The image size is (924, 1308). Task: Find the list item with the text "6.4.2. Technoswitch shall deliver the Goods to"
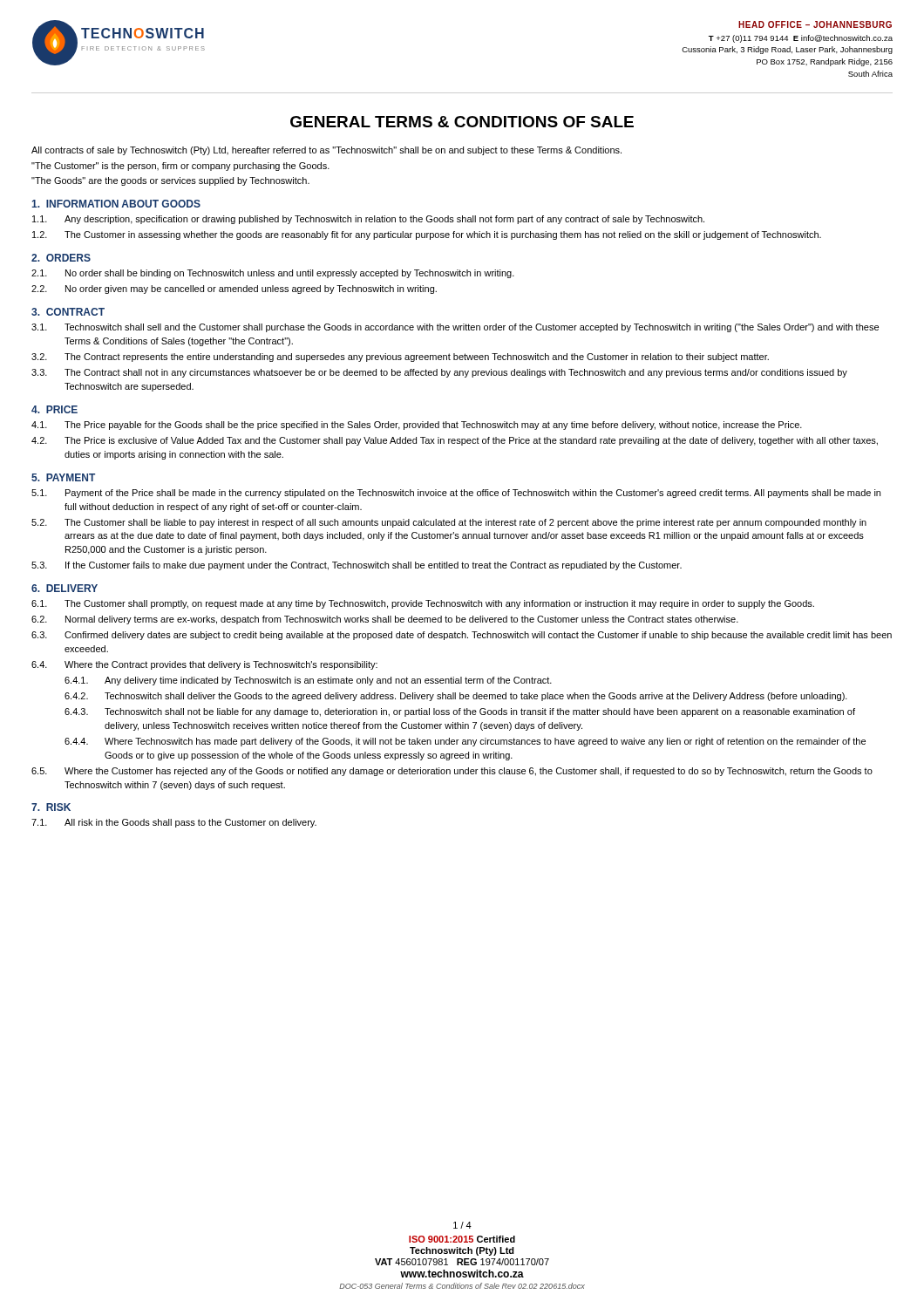pyautogui.click(x=479, y=697)
